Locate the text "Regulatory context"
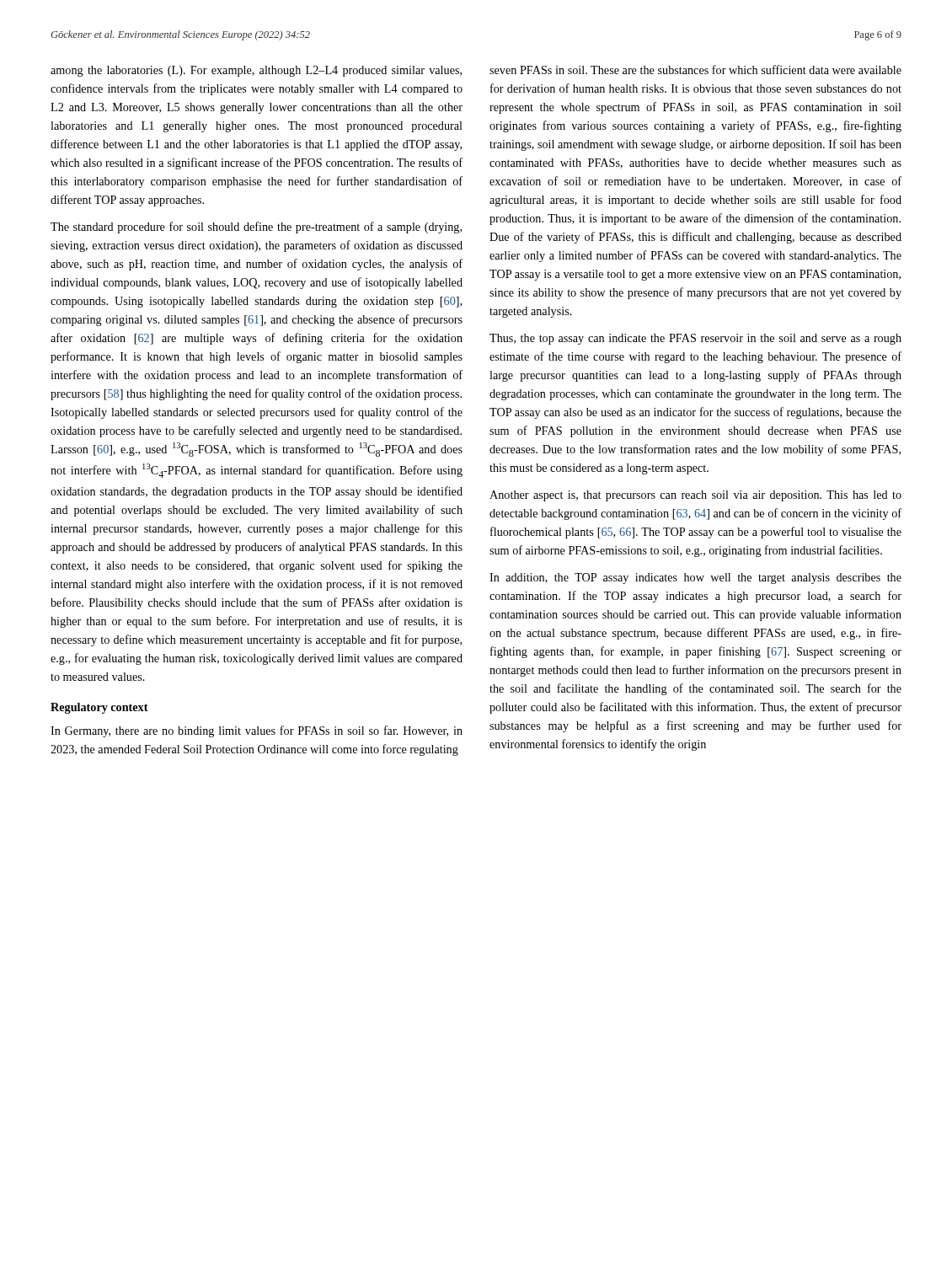This screenshot has width=952, height=1264. click(x=99, y=707)
